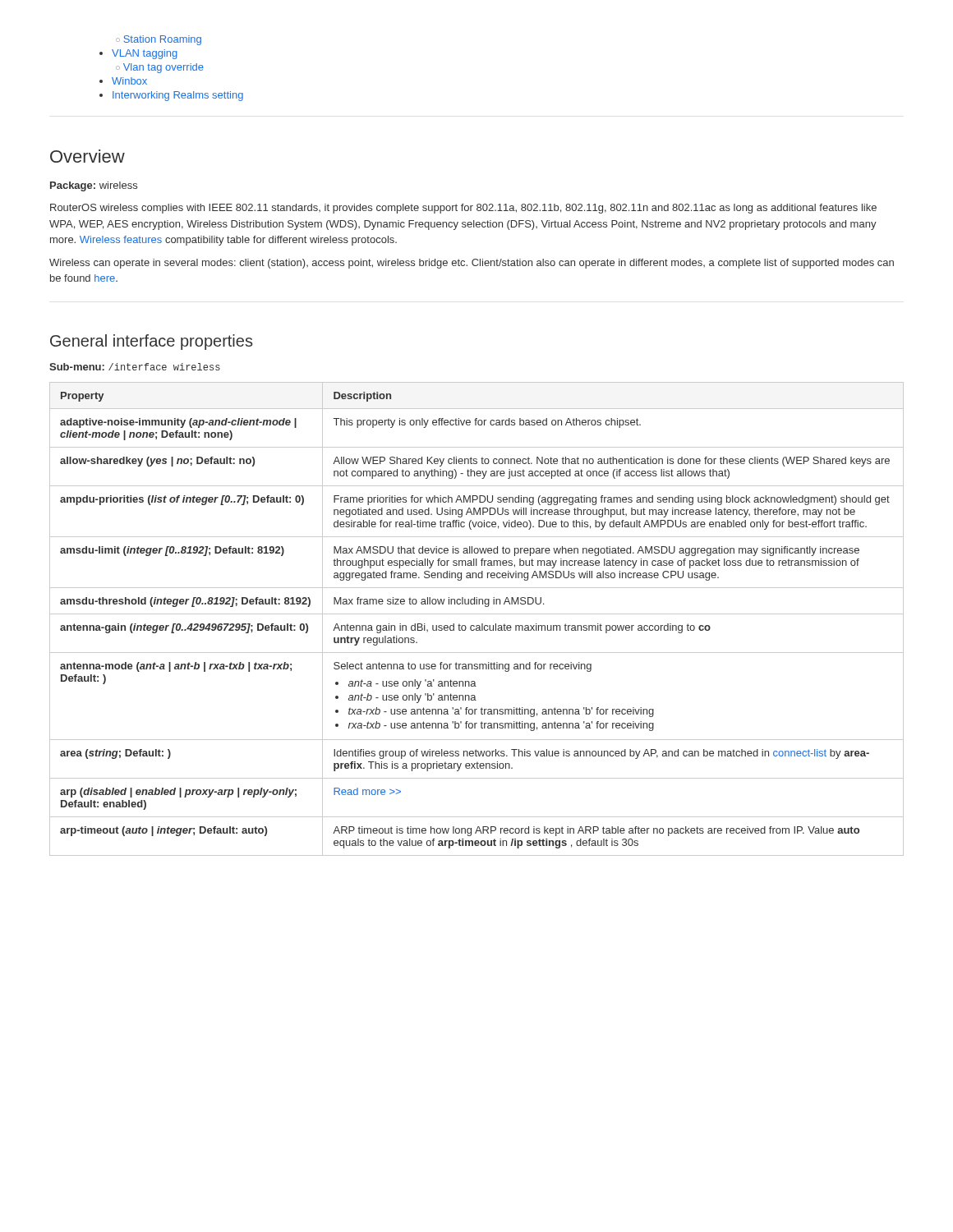Click on the list item that says "○ Station Roaming"
Image resolution: width=953 pixels, height=1232 pixels.
pos(159,40)
